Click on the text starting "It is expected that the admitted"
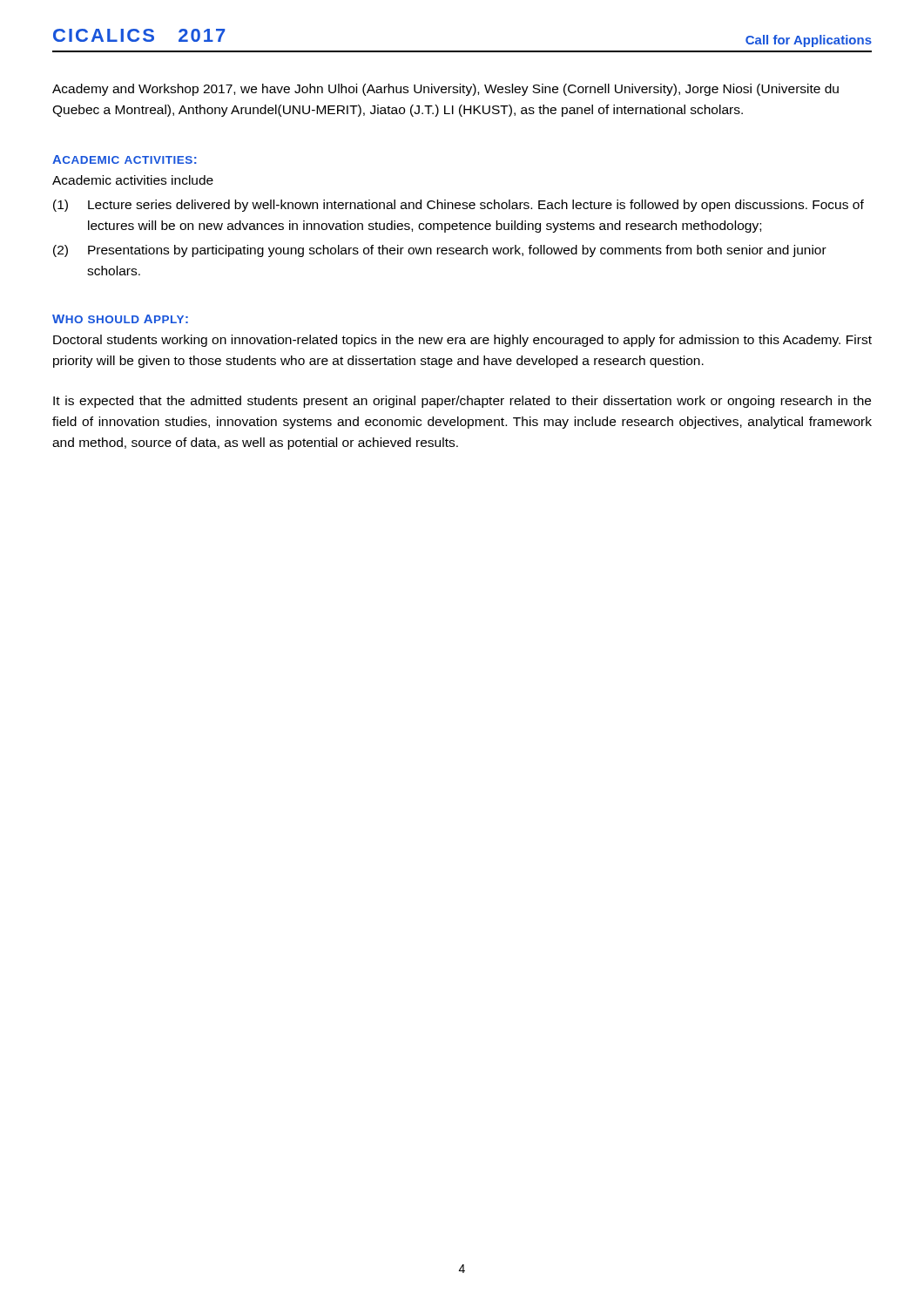Image resolution: width=924 pixels, height=1307 pixels. (x=462, y=421)
